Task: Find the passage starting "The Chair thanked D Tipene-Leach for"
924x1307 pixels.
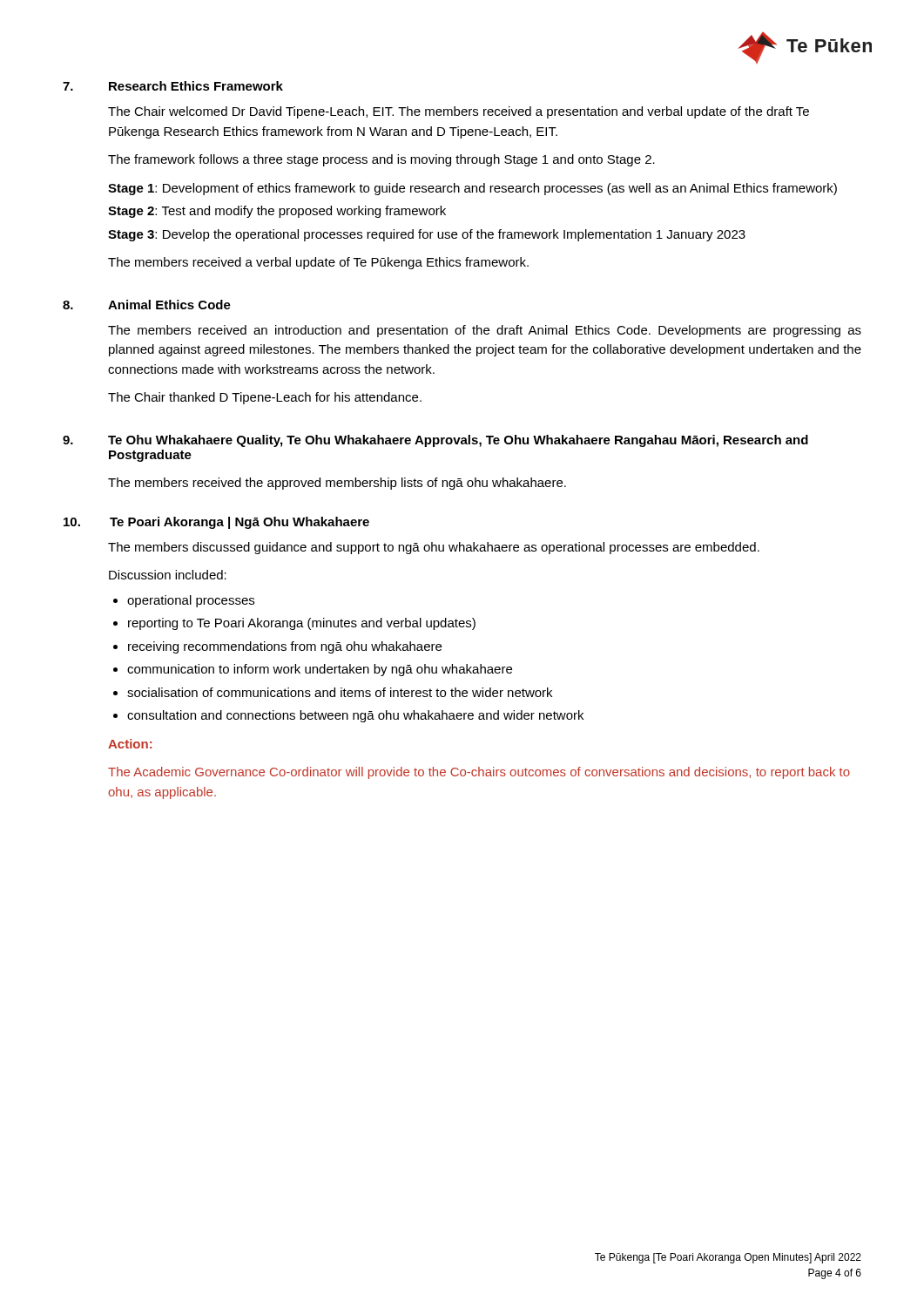Action: pyautogui.click(x=265, y=398)
